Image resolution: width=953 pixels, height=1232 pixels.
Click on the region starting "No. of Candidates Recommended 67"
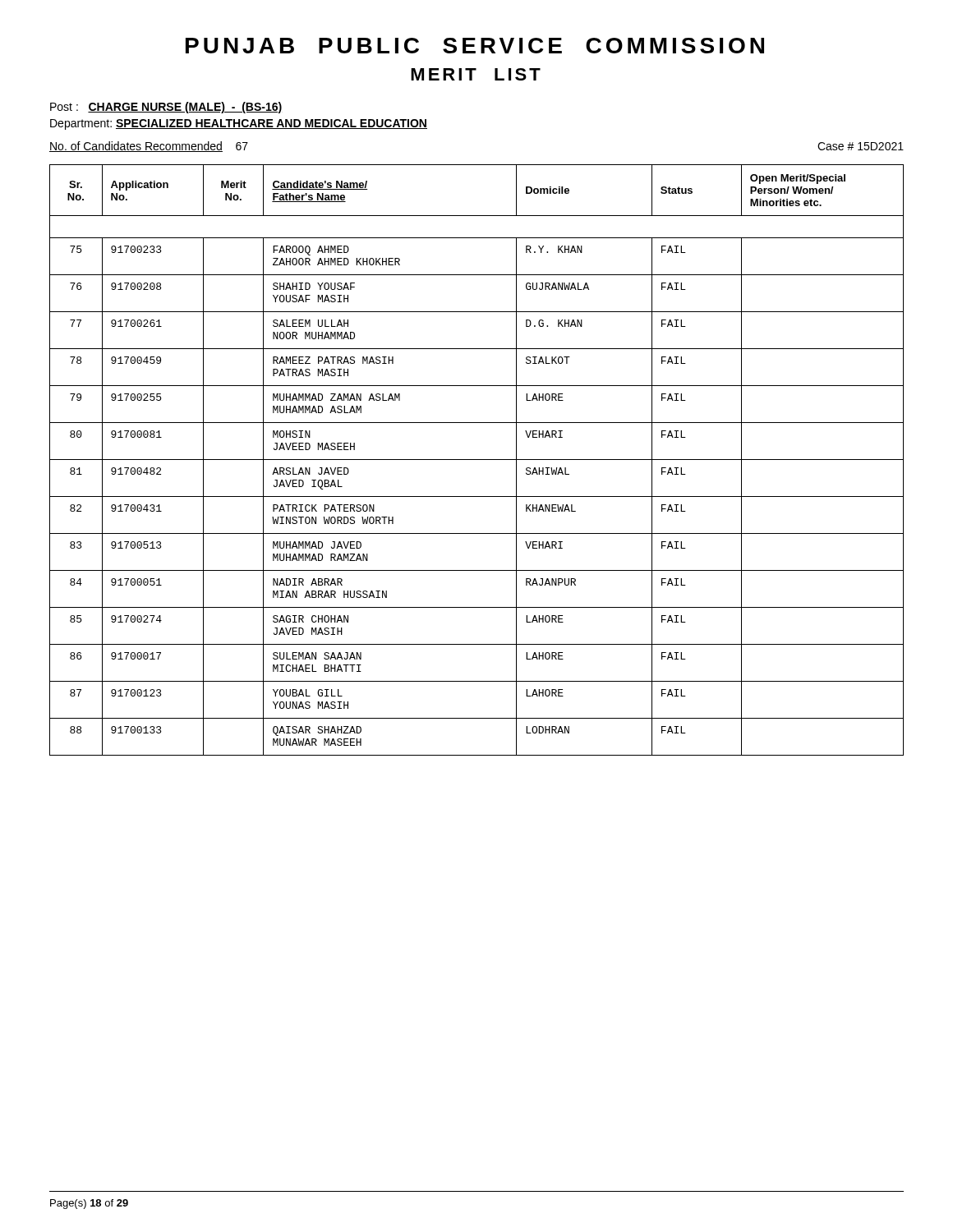pyautogui.click(x=149, y=146)
